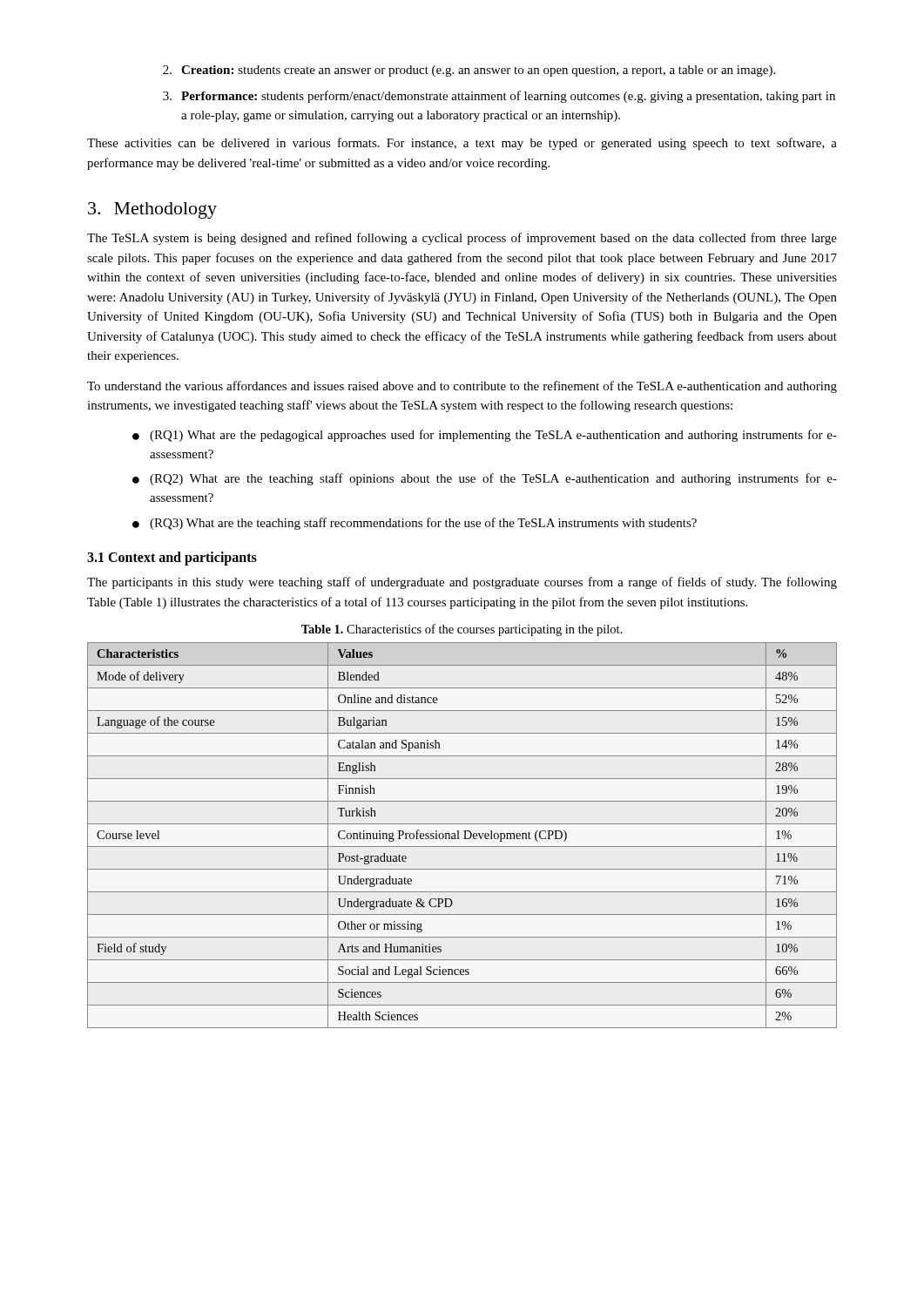Click on the section header containing "3.1 Context and participants"

172,557
